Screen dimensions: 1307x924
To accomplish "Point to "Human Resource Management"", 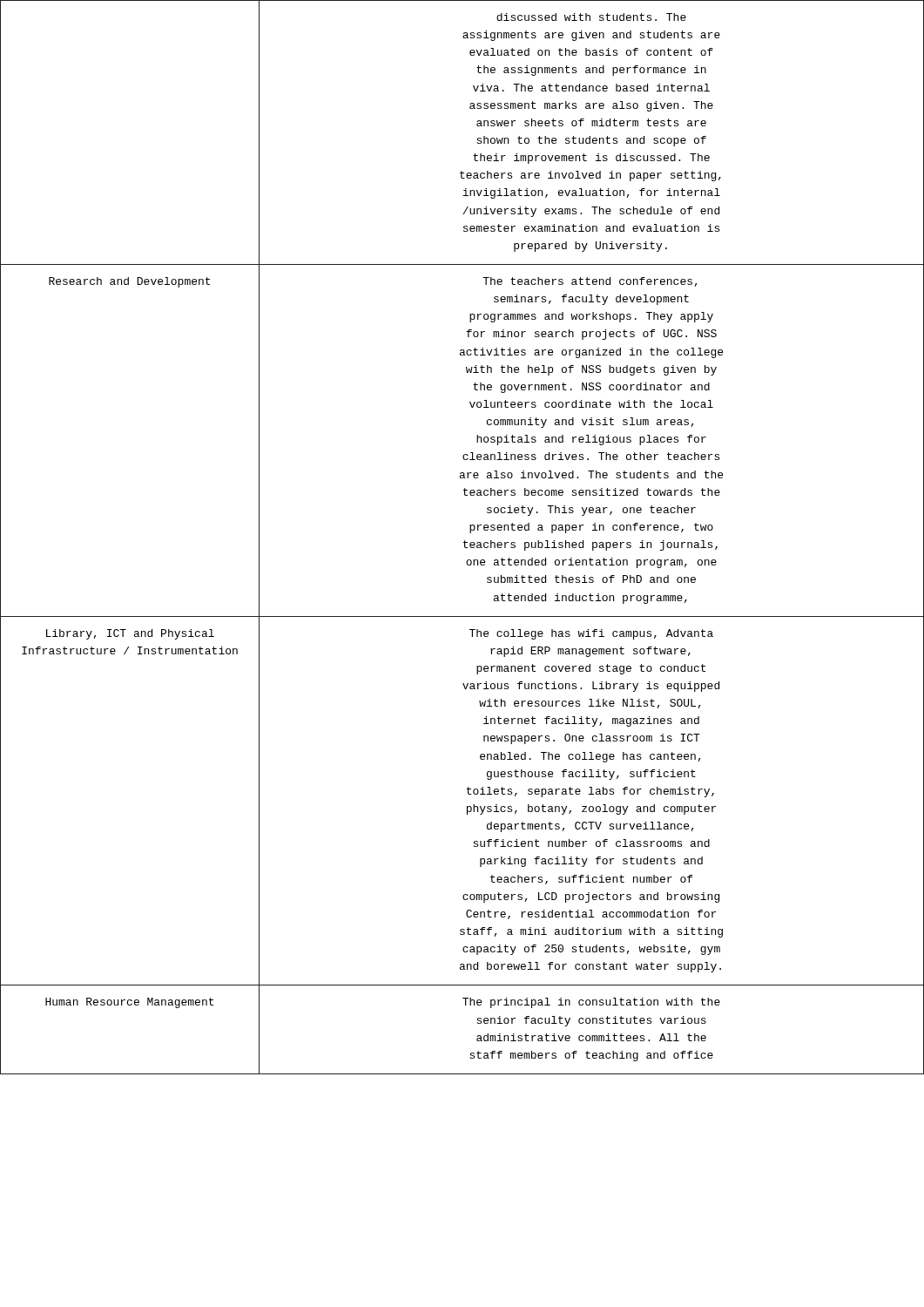I will [130, 1003].
